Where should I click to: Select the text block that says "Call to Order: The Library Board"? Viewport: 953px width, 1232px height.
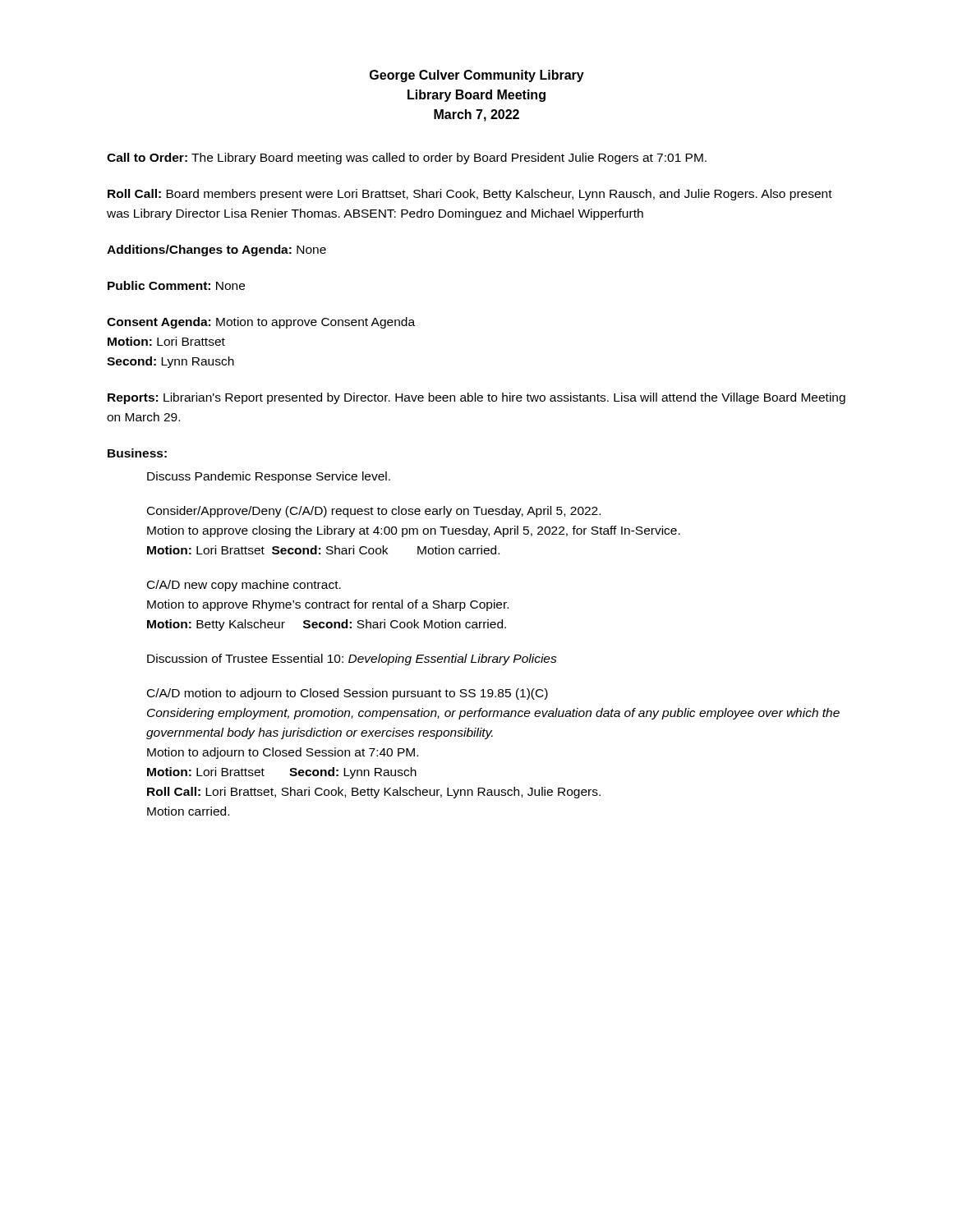point(476,158)
